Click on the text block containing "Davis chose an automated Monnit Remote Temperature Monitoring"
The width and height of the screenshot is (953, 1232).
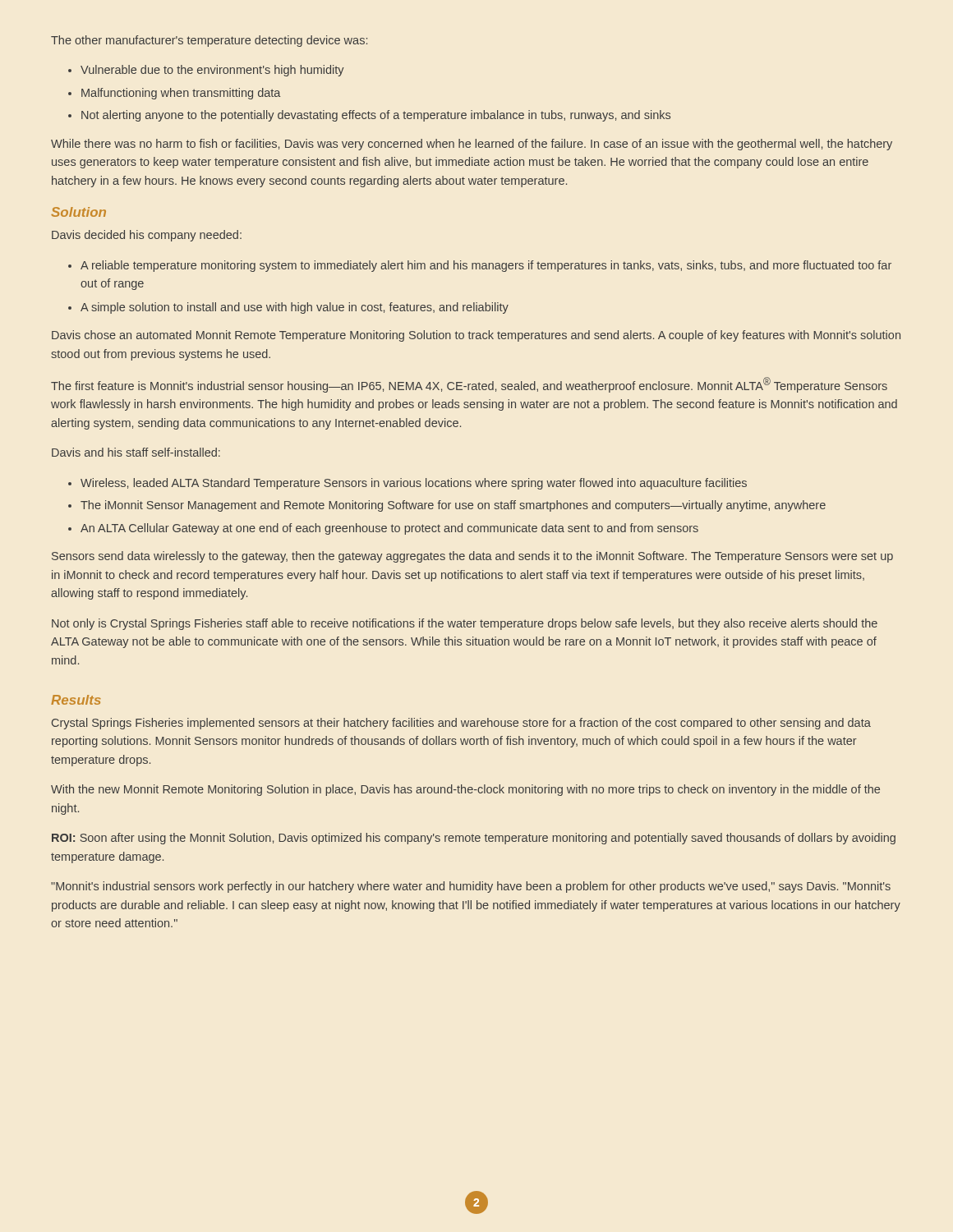pyautogui.click(x=476, y=344)
